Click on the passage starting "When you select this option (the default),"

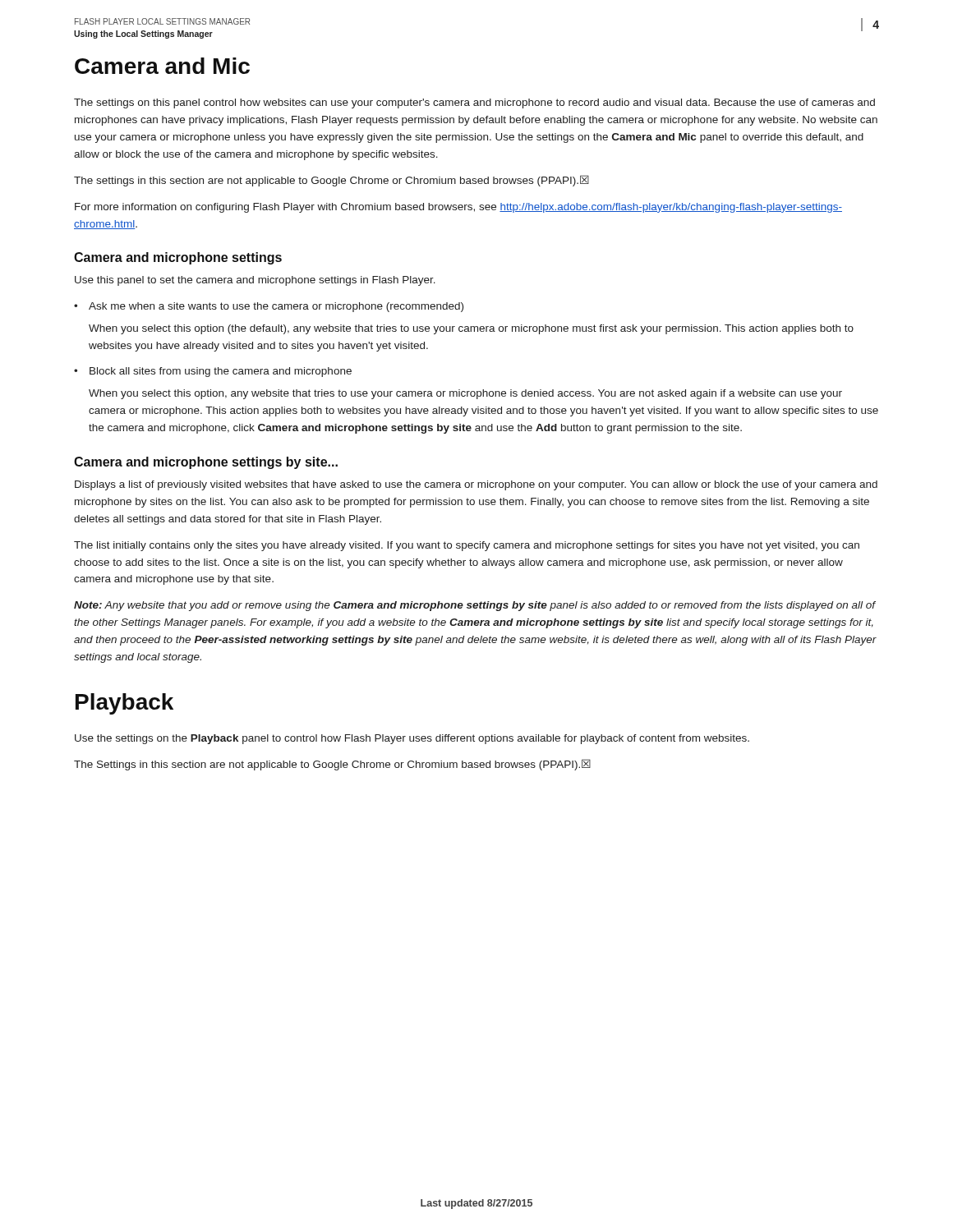point(471,337)
